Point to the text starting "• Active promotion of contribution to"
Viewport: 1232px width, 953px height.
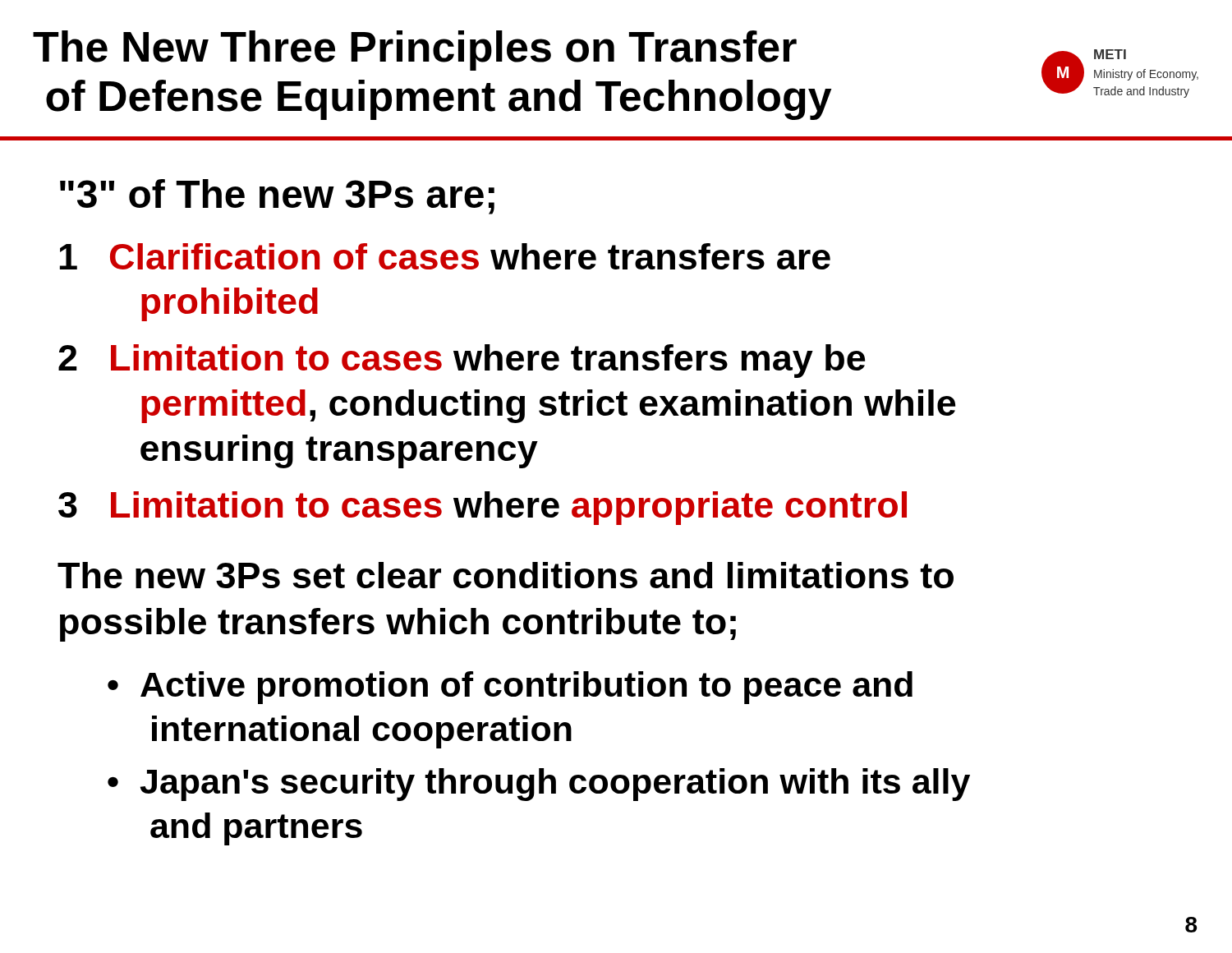pos(511,708)
